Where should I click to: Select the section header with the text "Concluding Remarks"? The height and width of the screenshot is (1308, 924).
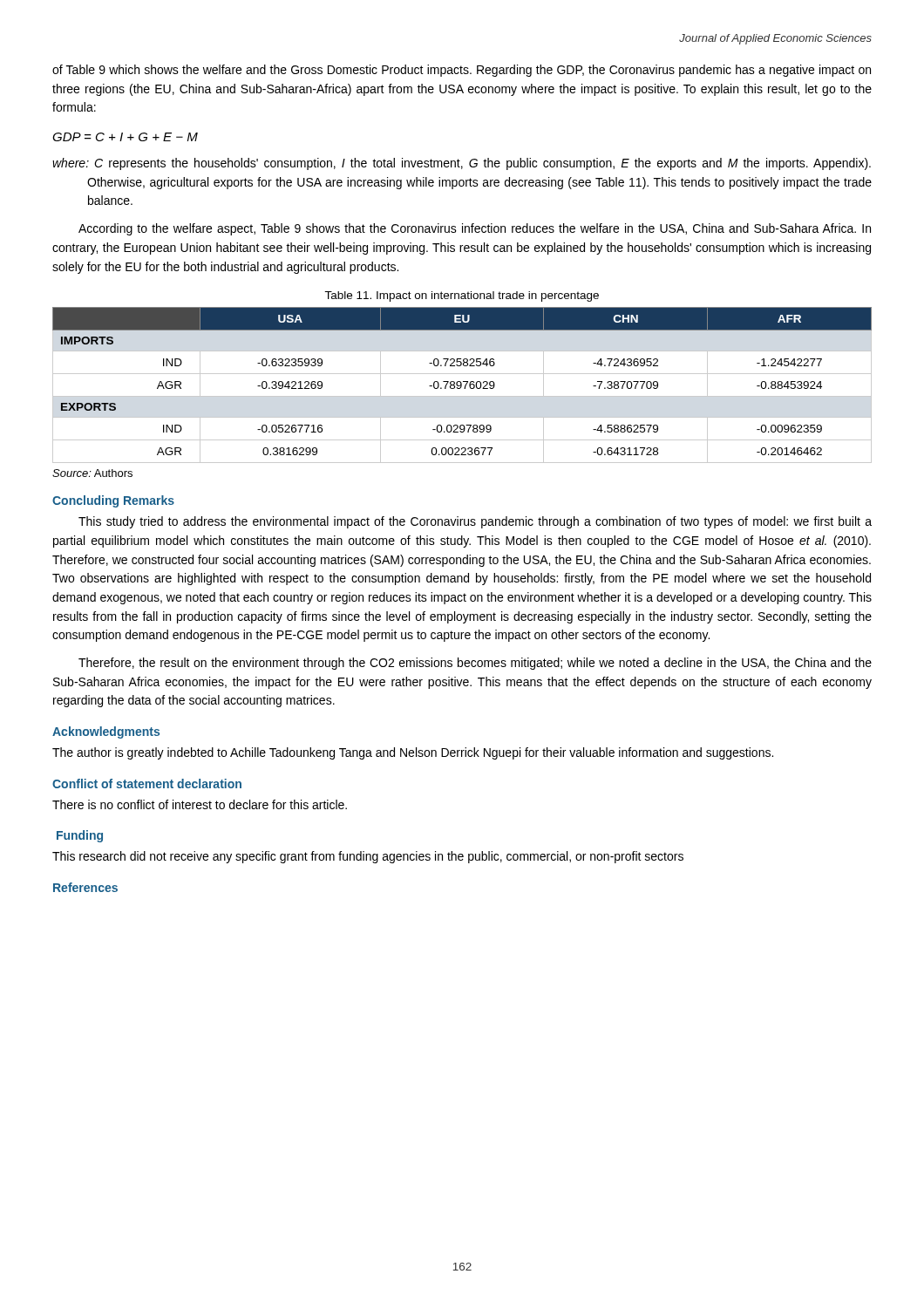[113, 501]
